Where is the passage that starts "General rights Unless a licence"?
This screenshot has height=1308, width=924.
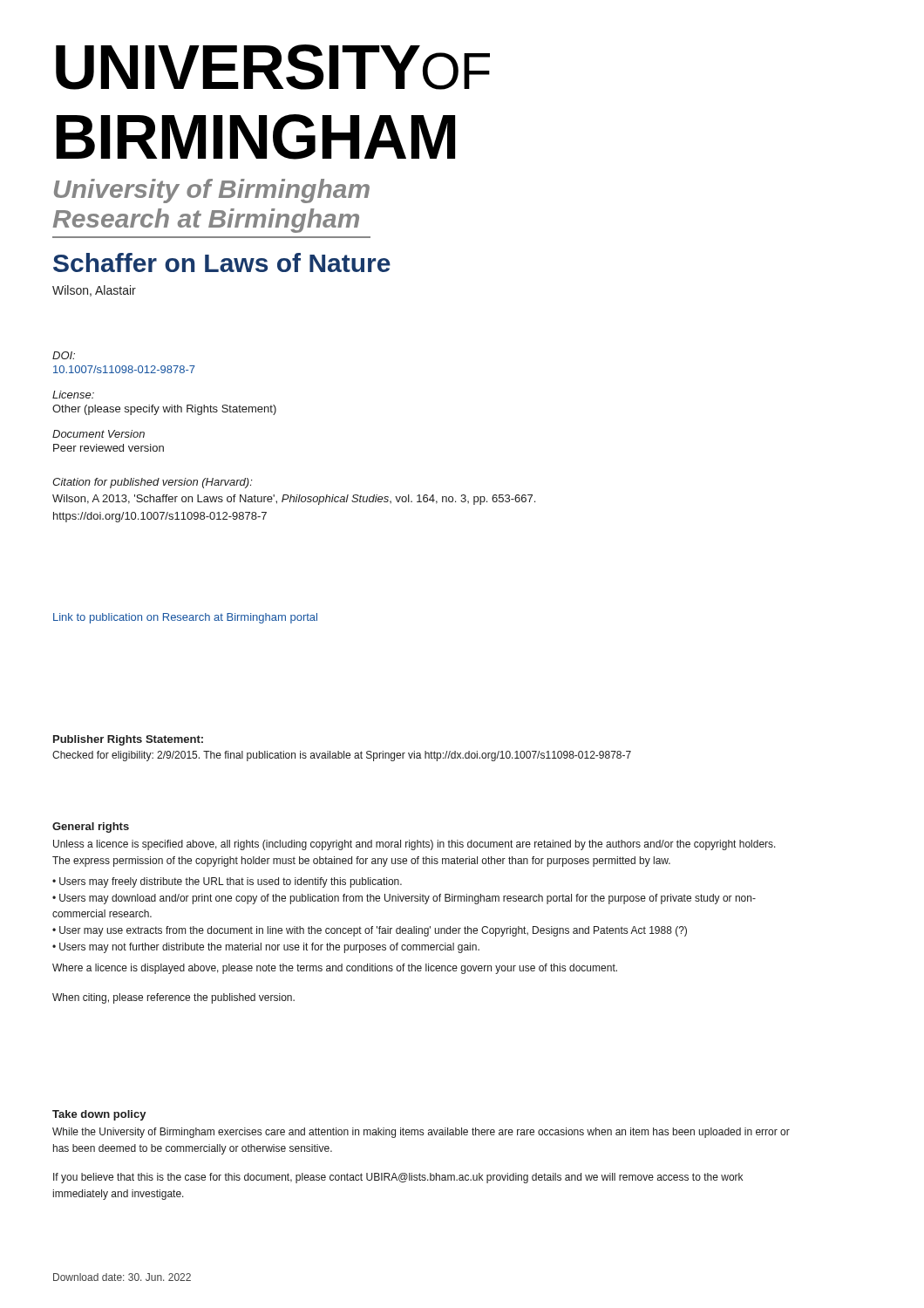click(x=423, y=913)
